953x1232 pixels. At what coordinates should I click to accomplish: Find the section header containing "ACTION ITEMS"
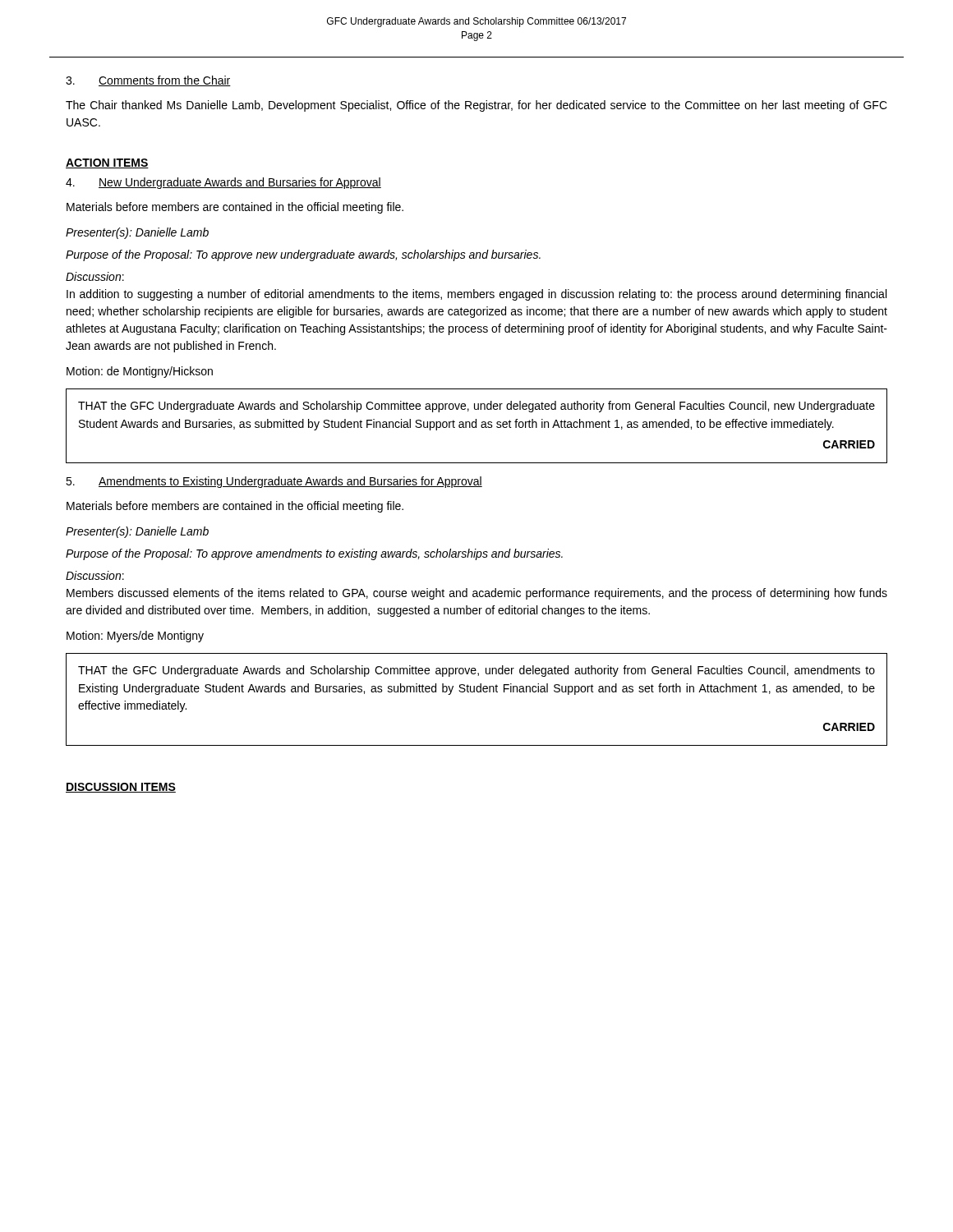[x=107, y=163]
